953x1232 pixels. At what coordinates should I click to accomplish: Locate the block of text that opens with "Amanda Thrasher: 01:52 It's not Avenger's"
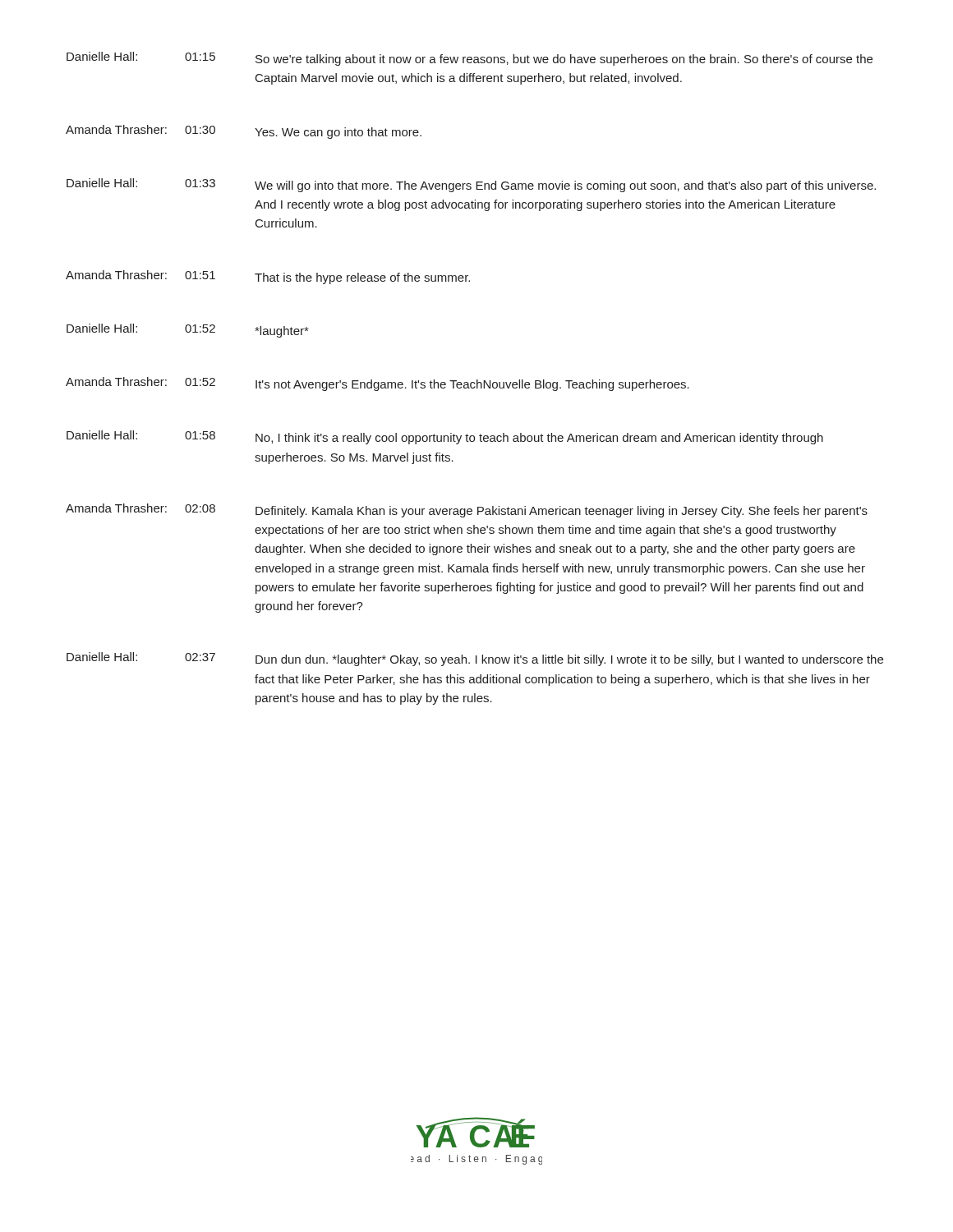[476, 384]
